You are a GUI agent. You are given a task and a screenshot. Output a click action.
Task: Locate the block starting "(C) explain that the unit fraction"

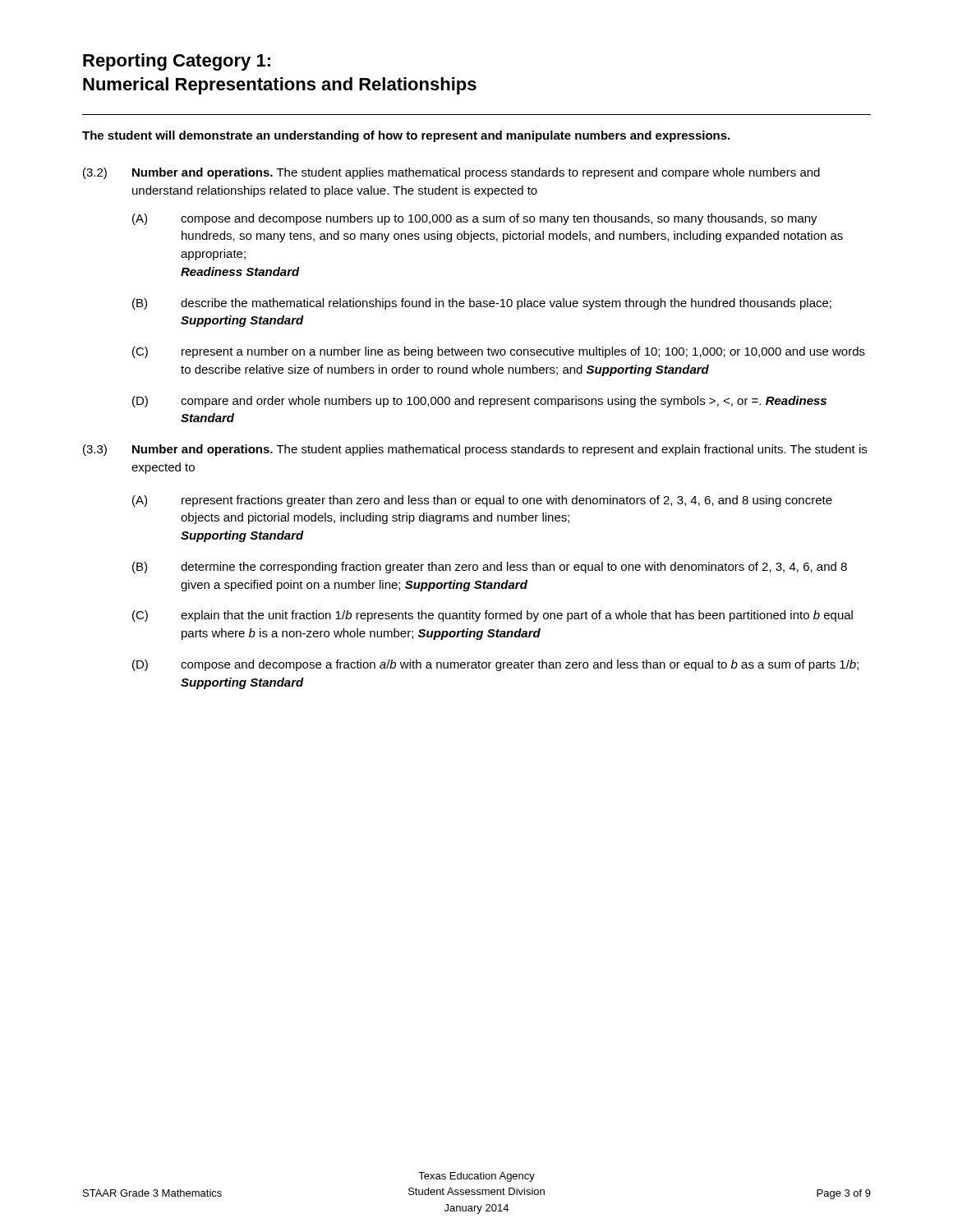[501, 624]
